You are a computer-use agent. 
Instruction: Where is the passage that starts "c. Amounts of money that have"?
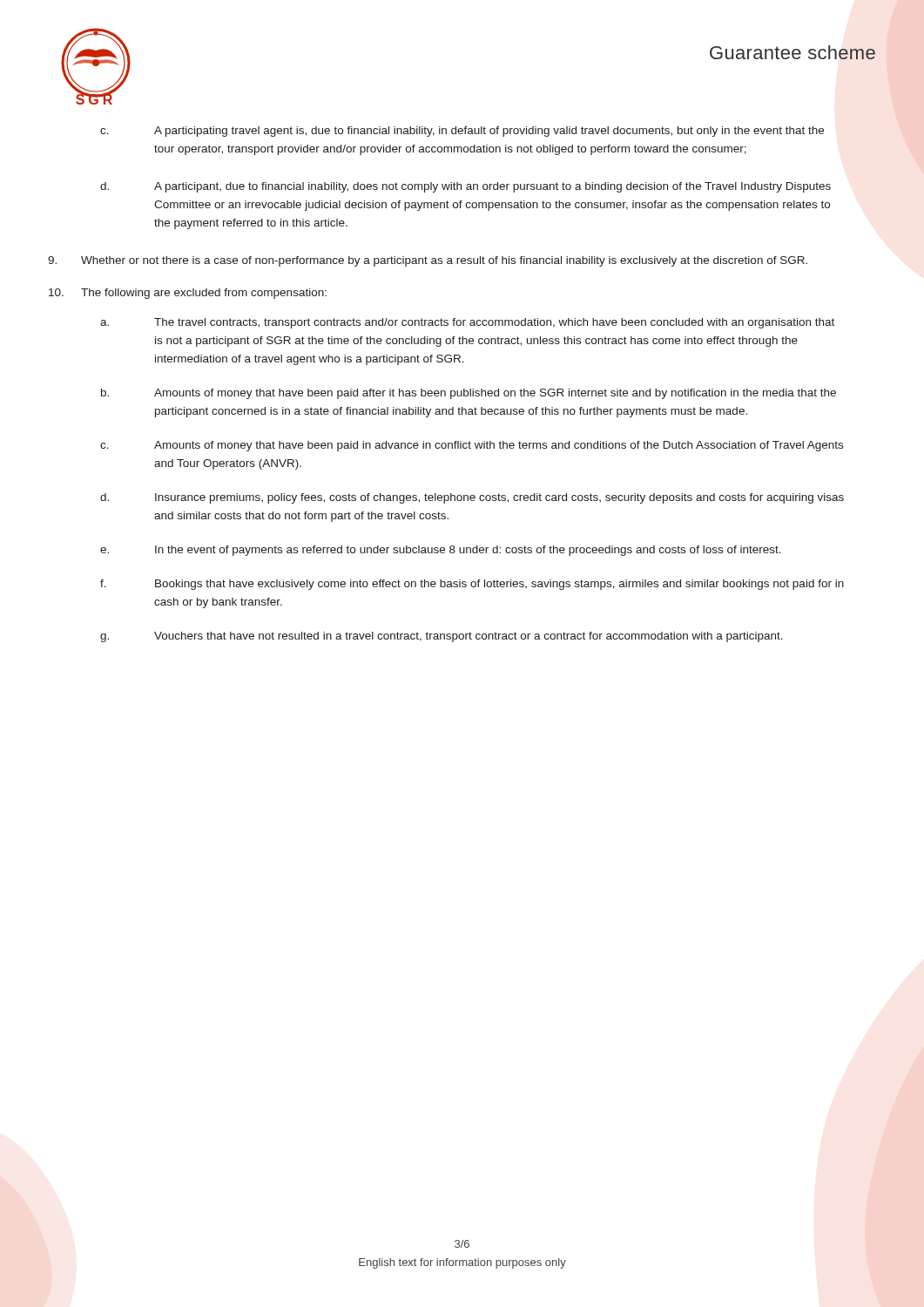pyautogui.click(x=447, y=455)
